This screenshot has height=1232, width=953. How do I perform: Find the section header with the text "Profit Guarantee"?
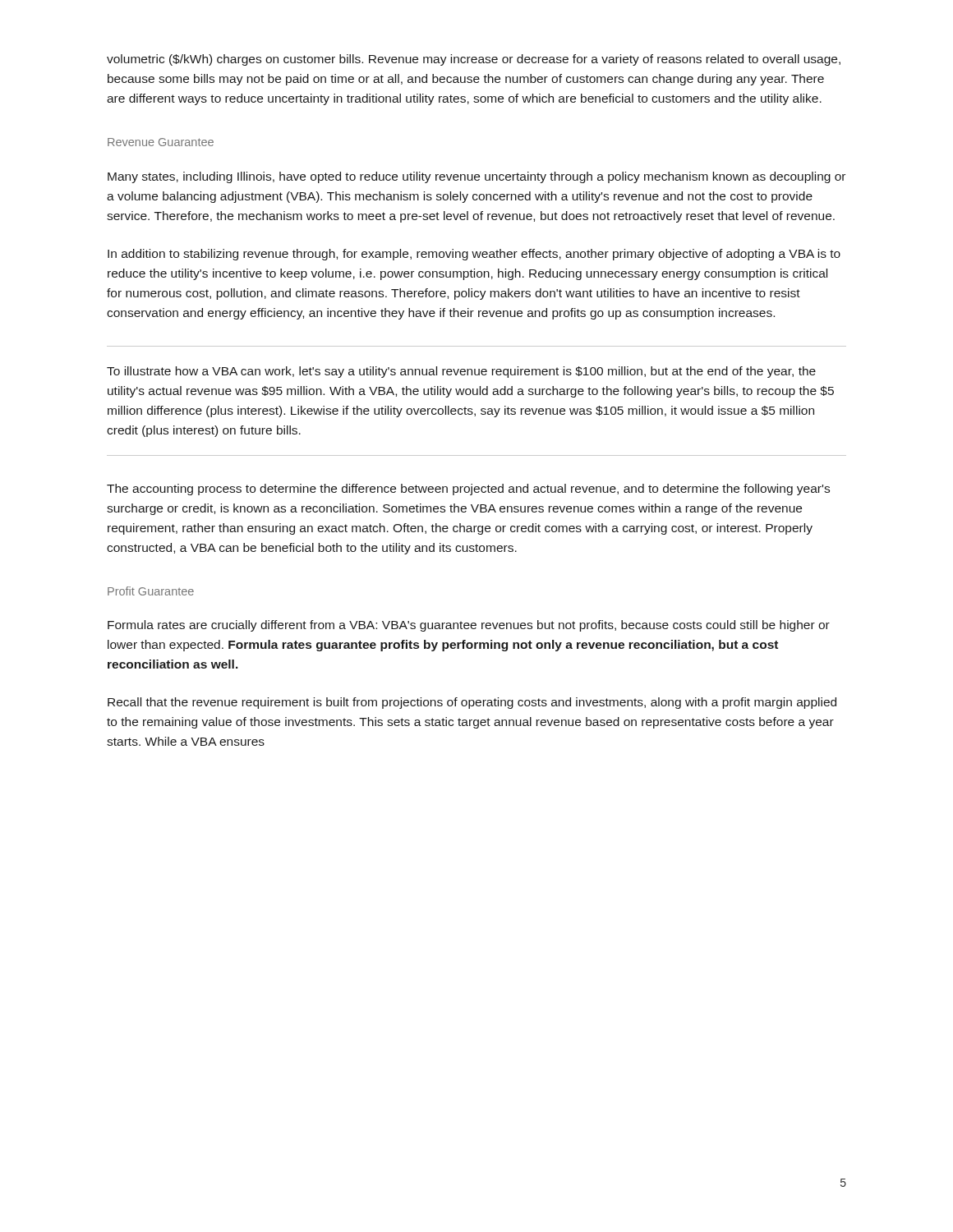click(x=151, y=591)
